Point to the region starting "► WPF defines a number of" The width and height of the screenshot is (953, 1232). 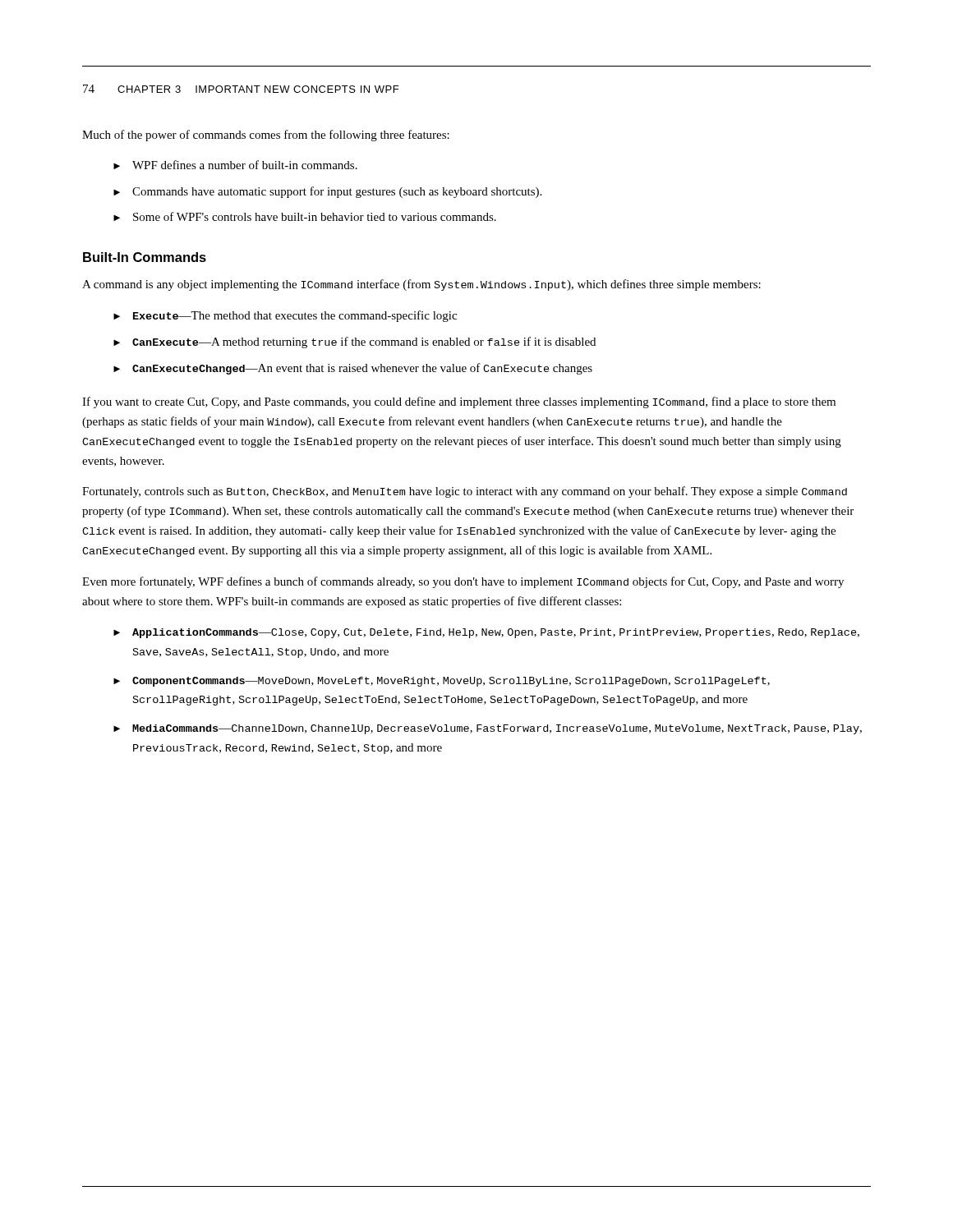click(x=235, y=165)
